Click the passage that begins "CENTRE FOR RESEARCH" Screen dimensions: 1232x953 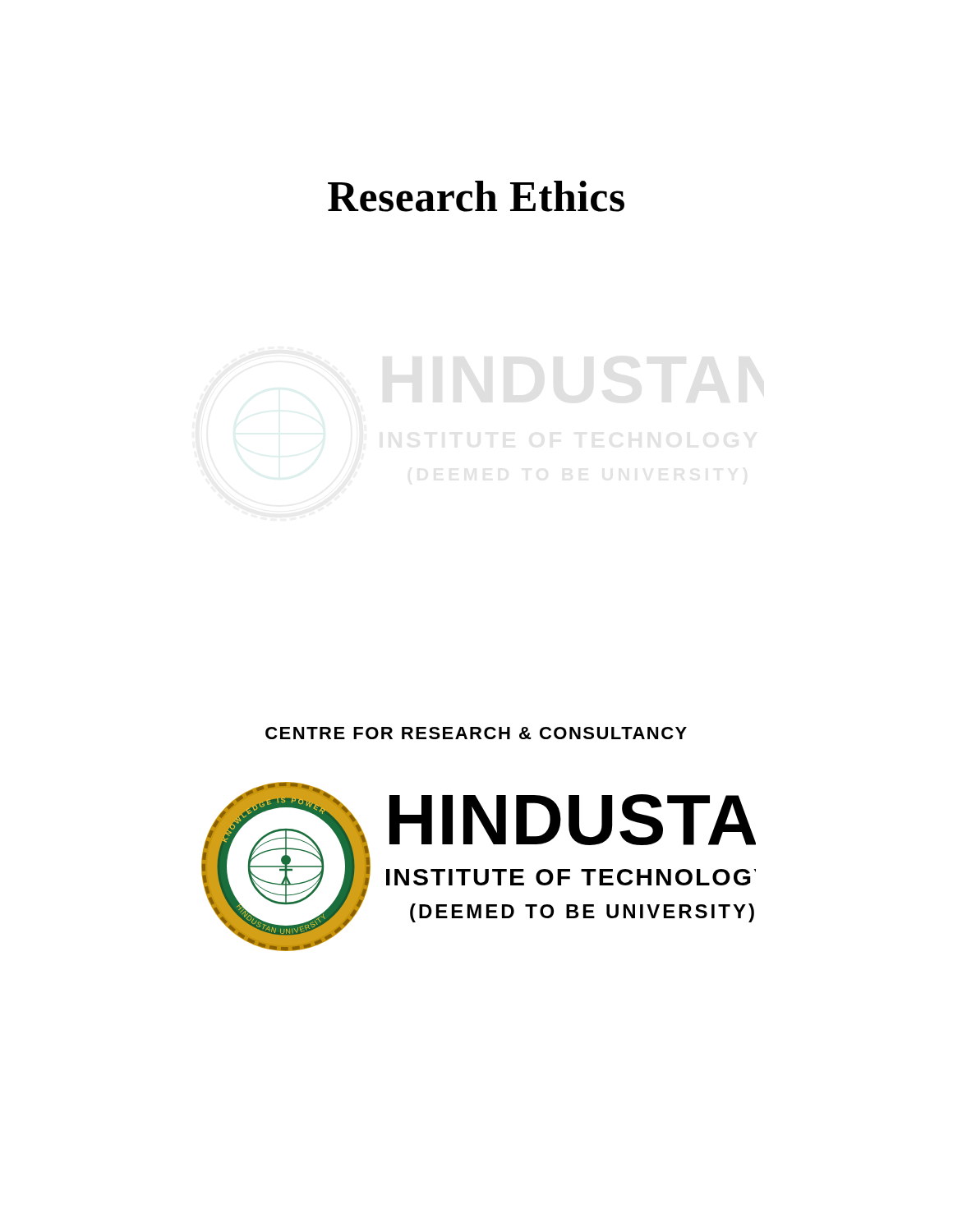click(x=476, y=733)
